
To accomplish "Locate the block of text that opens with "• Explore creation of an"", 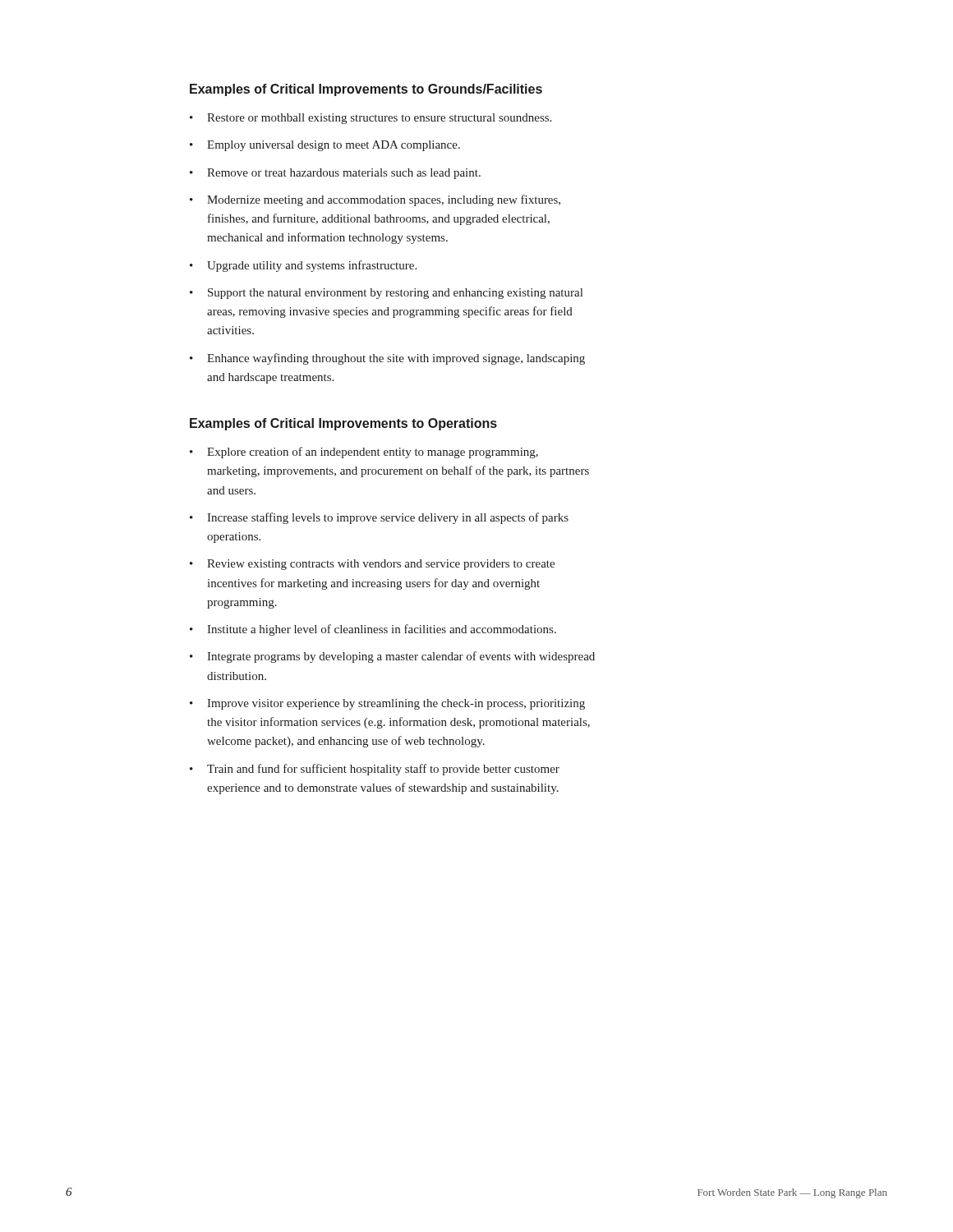I will tap(389, 471).
